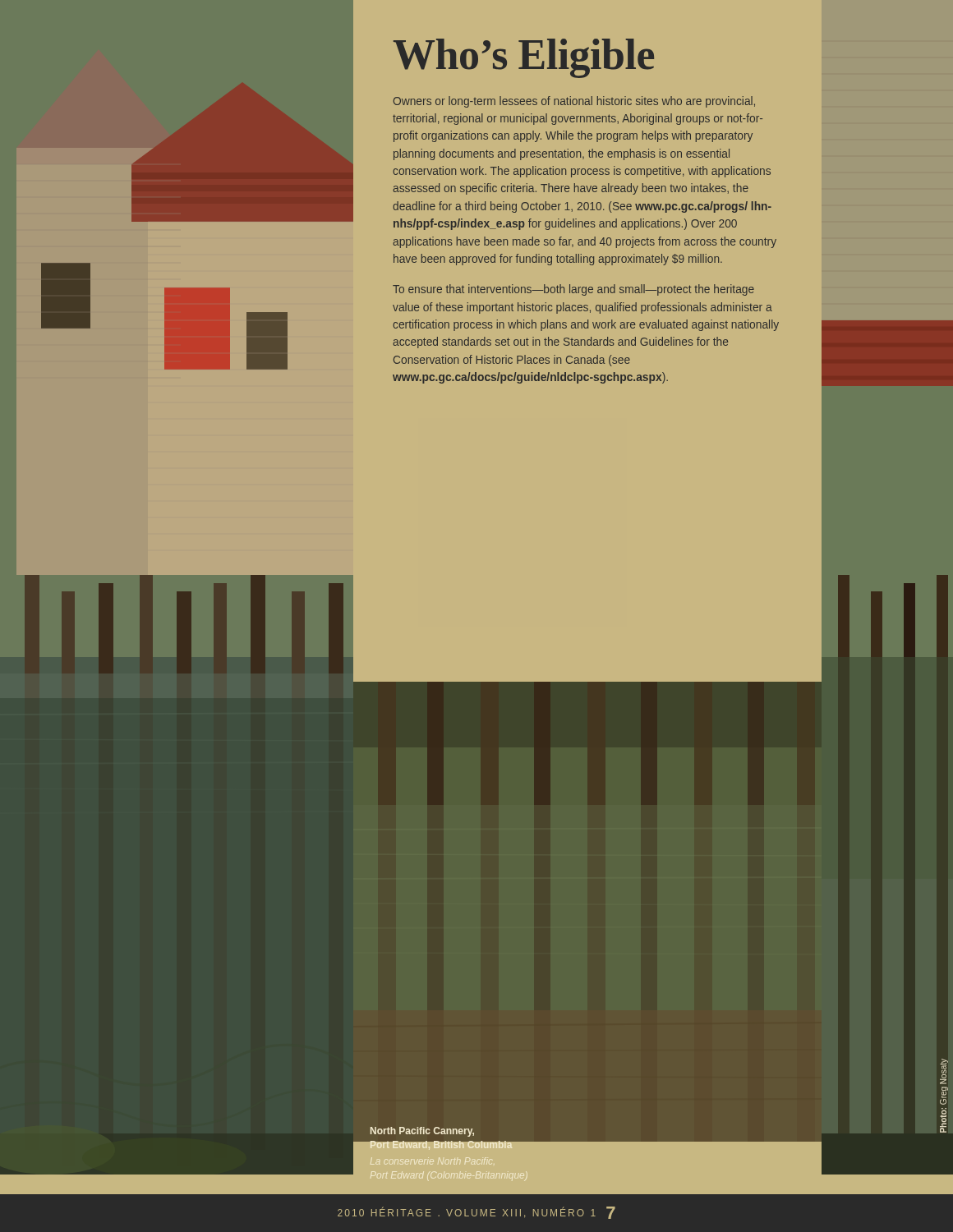The height and width of the screenshot is (1232, 953).
Task: Locate the title that says "Who’s Eligible"
Action: [587, 55]
